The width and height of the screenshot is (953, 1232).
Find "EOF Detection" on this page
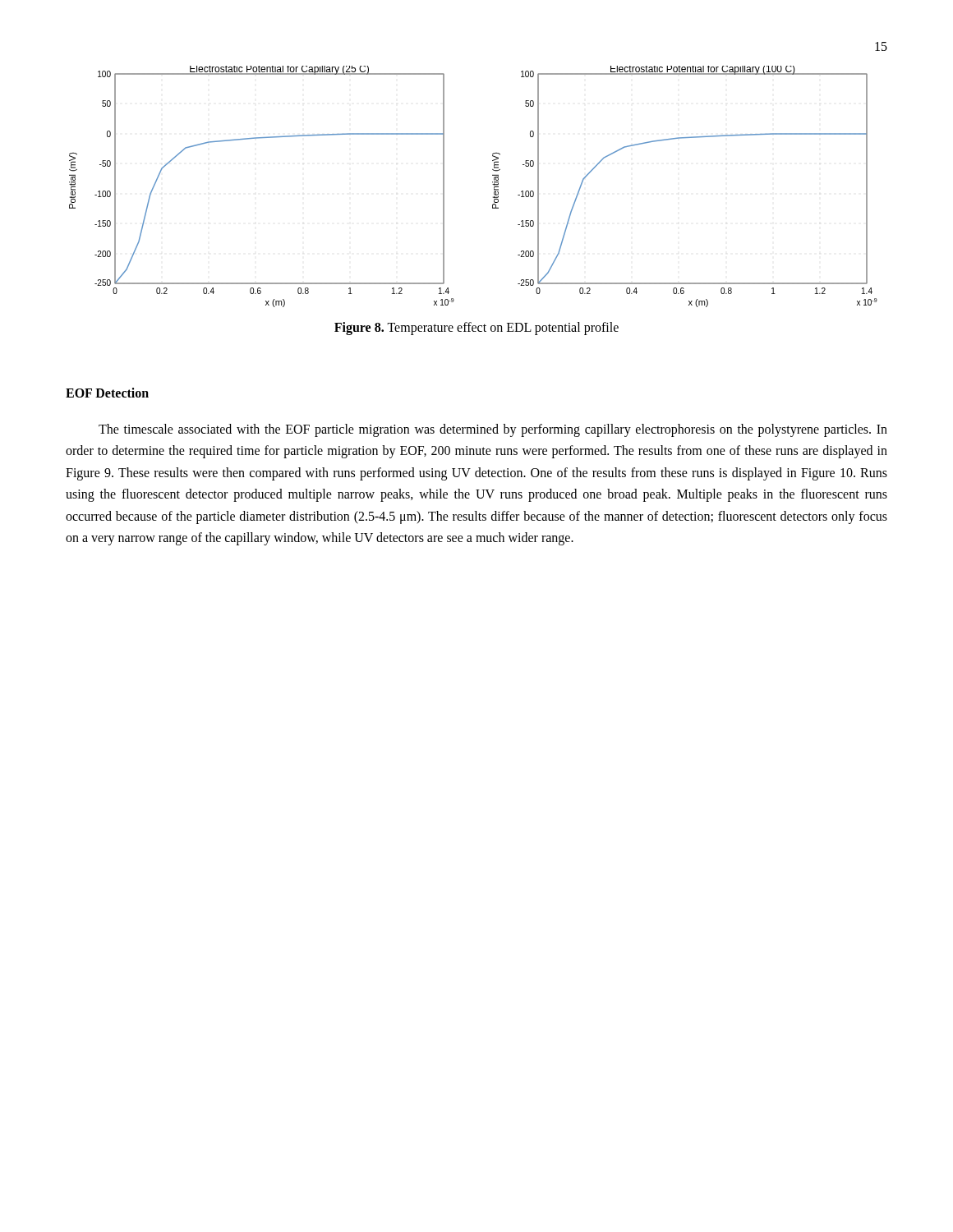point(107,393)
